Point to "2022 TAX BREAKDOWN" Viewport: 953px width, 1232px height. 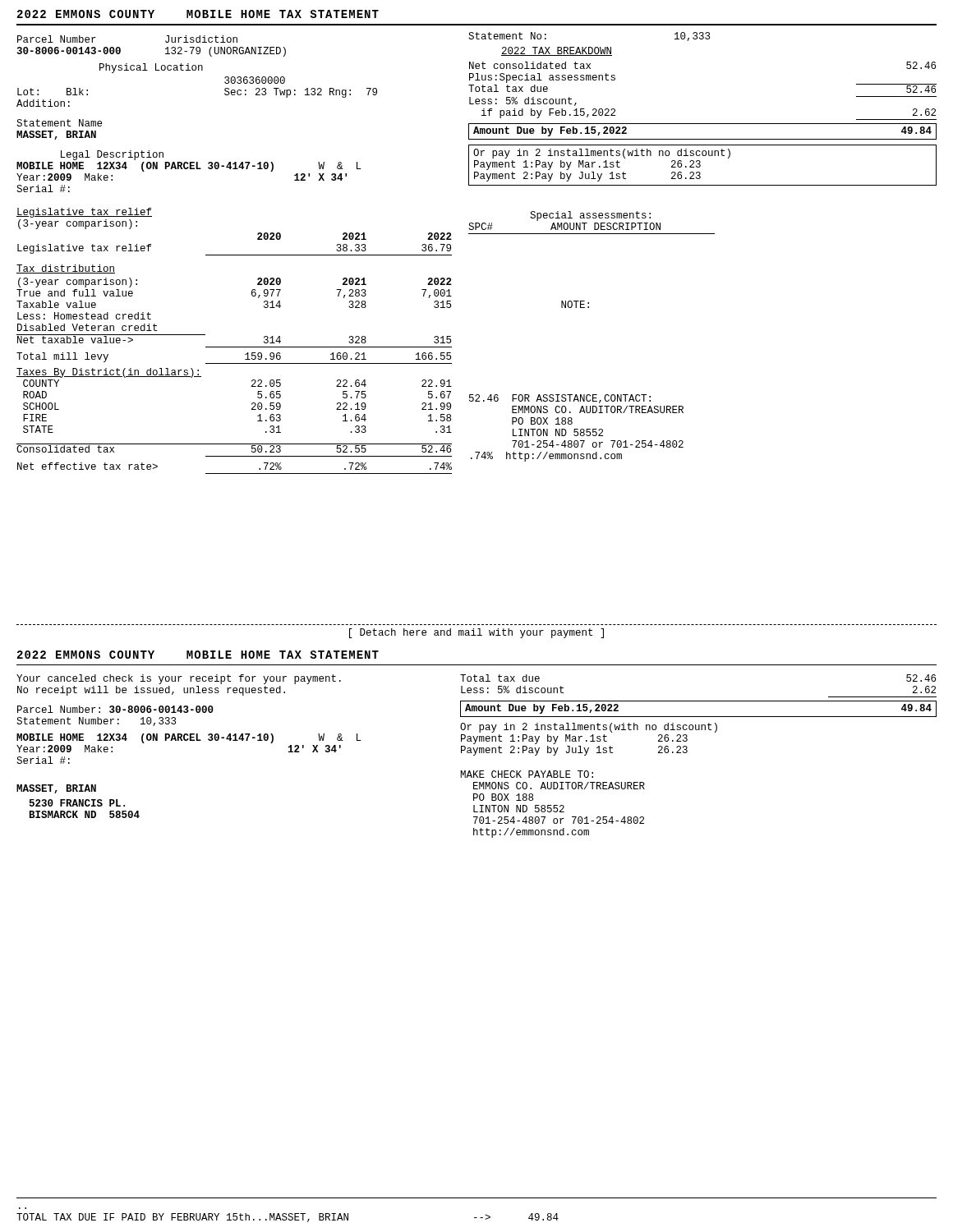557,52
